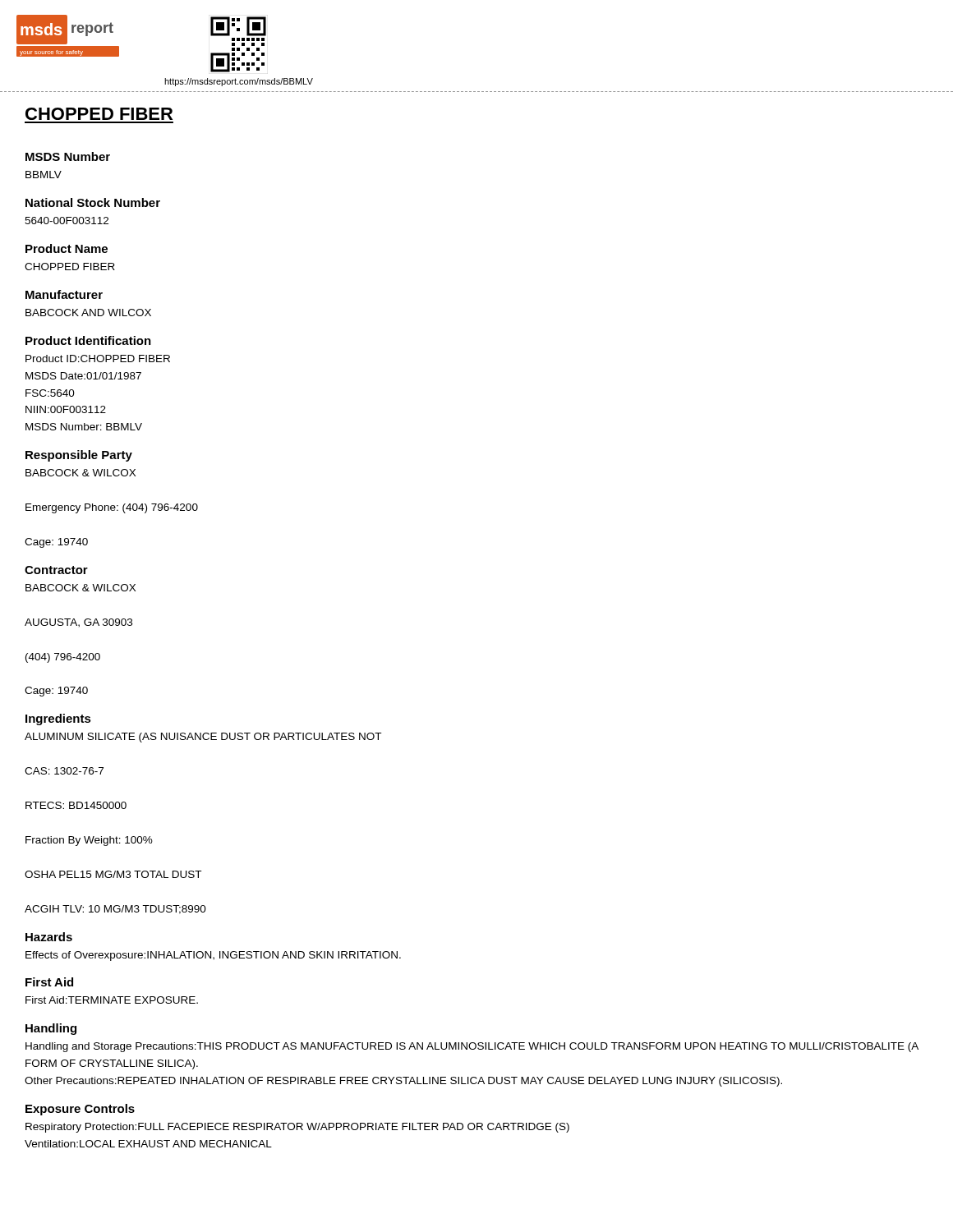Screen dimensions: 1232x953
Task: Locate the text block that says "Product ID:CHOPPED FIBER MSDS"
Action: [x=98, y=359]
